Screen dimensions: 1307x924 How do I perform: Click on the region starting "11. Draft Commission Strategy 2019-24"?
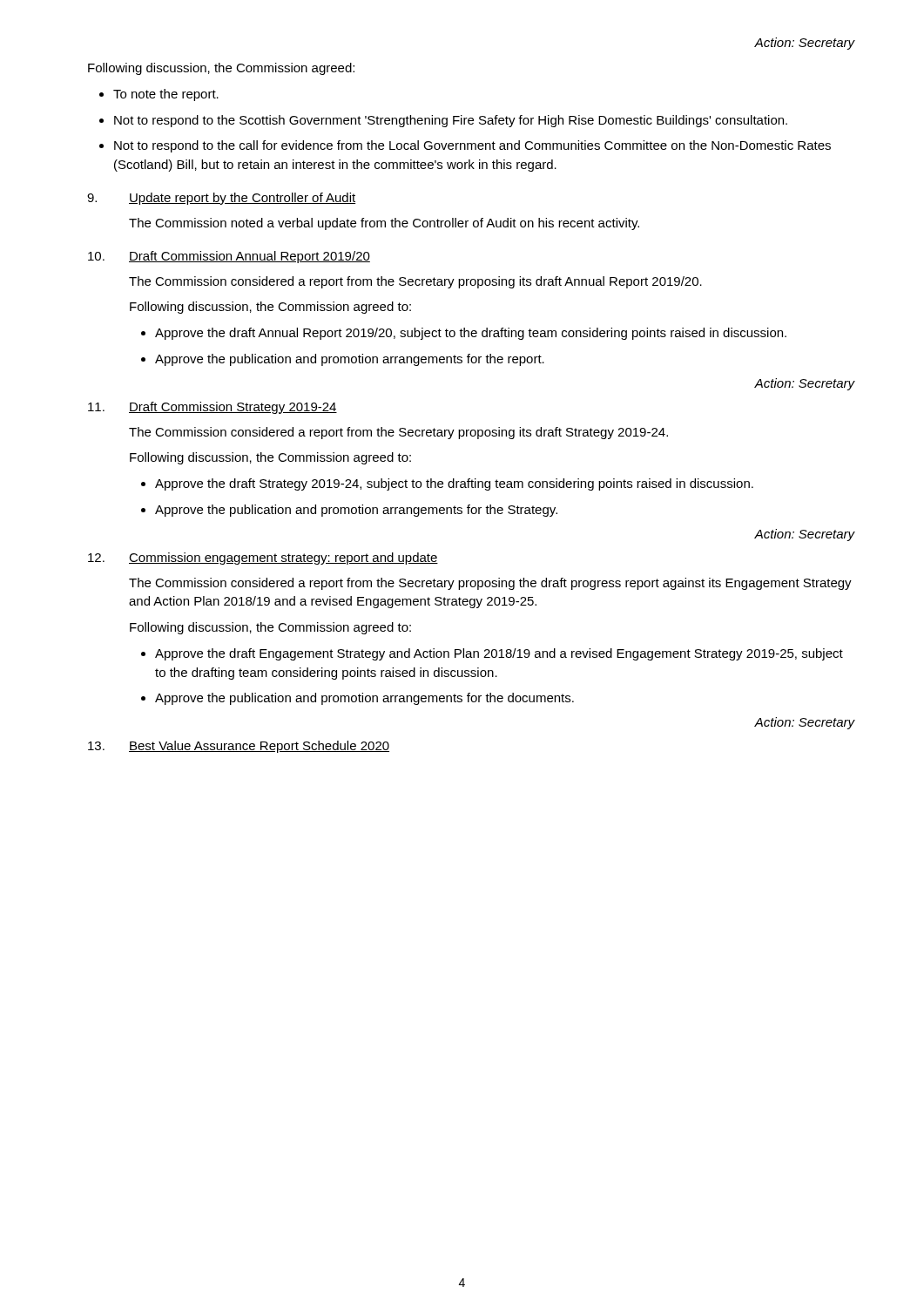[212, 406]
